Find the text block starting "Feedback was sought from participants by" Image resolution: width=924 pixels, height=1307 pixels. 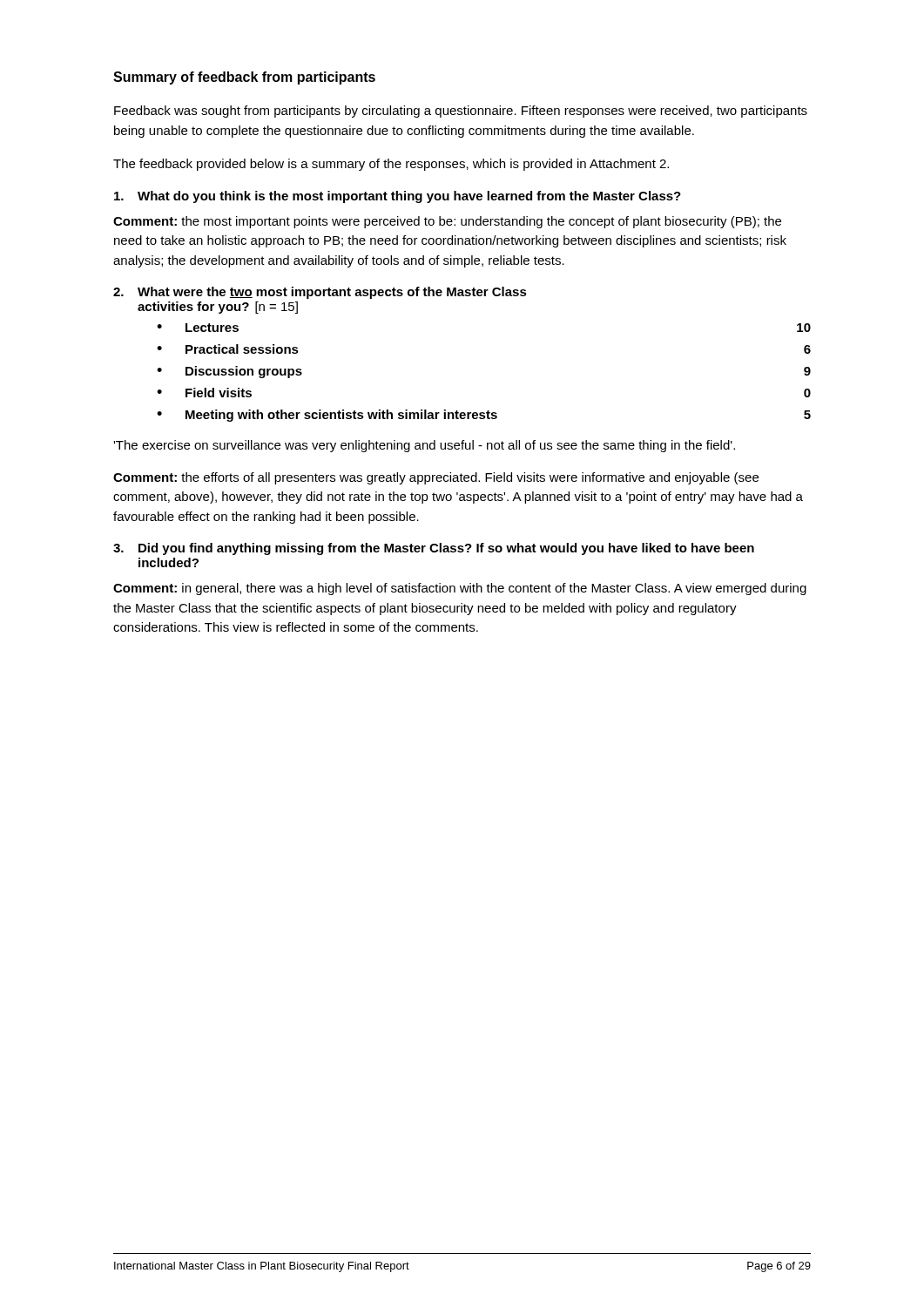(x=460, y=120)
